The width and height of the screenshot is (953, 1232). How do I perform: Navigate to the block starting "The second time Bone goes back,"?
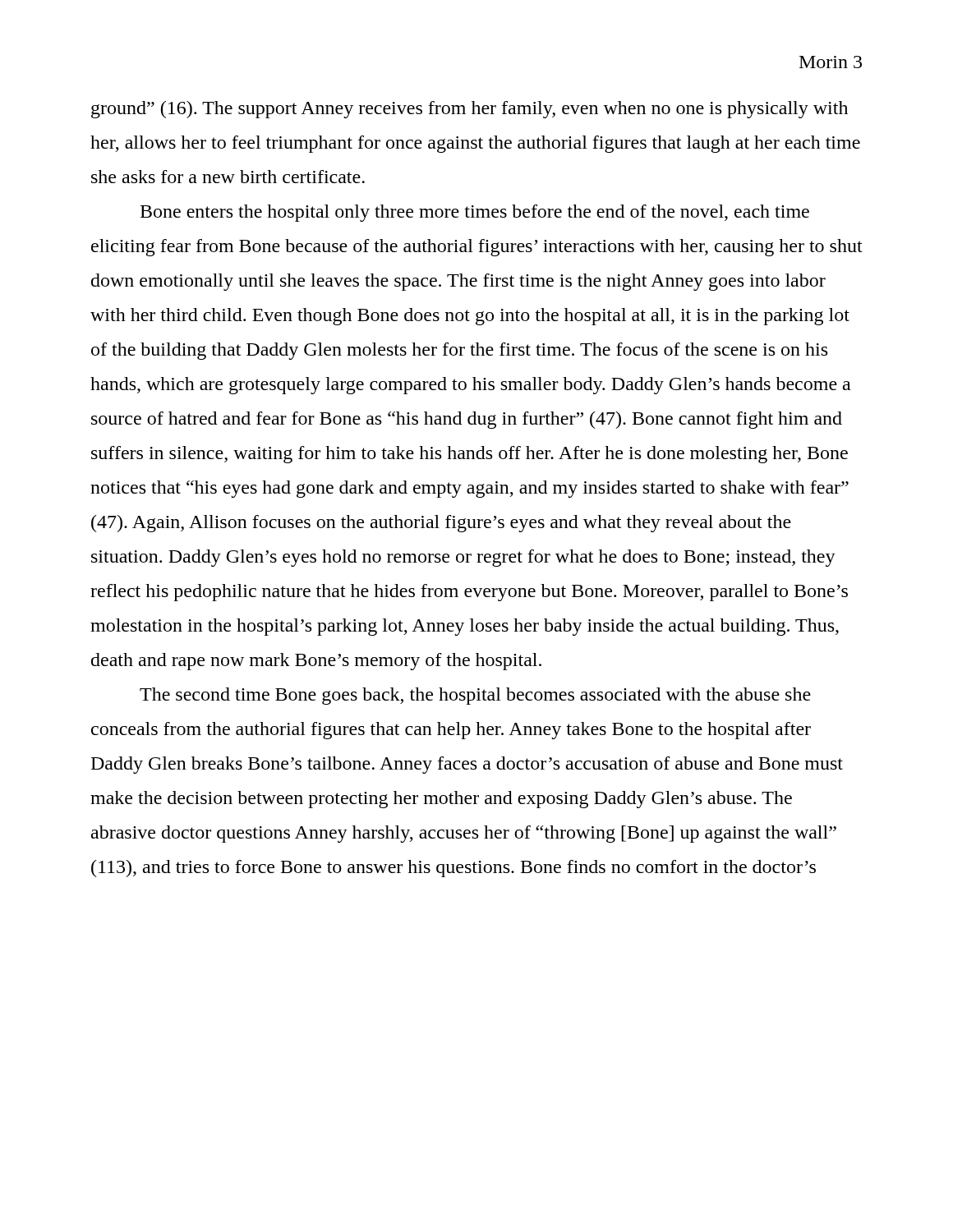467,780
